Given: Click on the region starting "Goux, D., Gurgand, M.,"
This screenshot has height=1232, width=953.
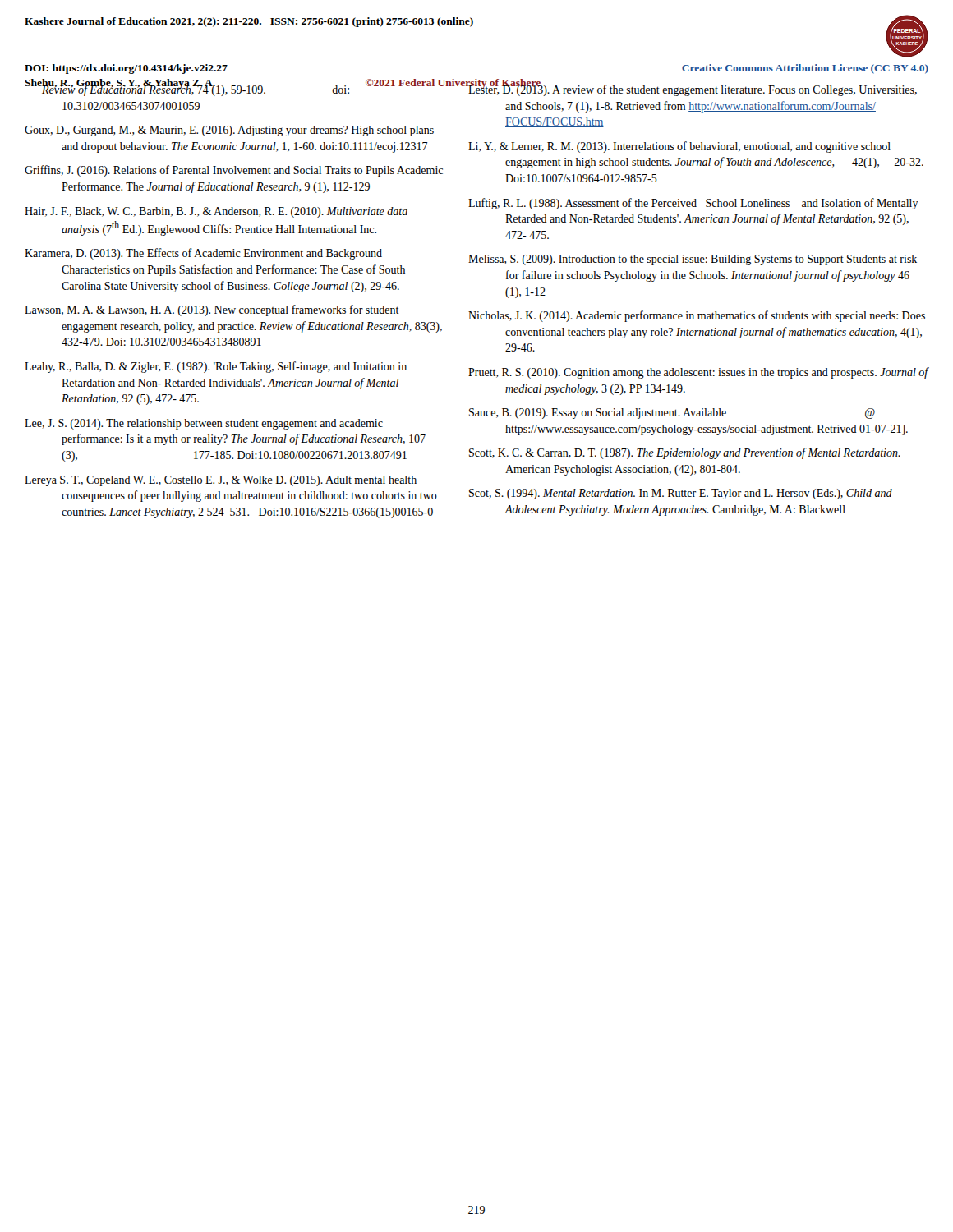Looking at the screenshot, I should point(229,138).
